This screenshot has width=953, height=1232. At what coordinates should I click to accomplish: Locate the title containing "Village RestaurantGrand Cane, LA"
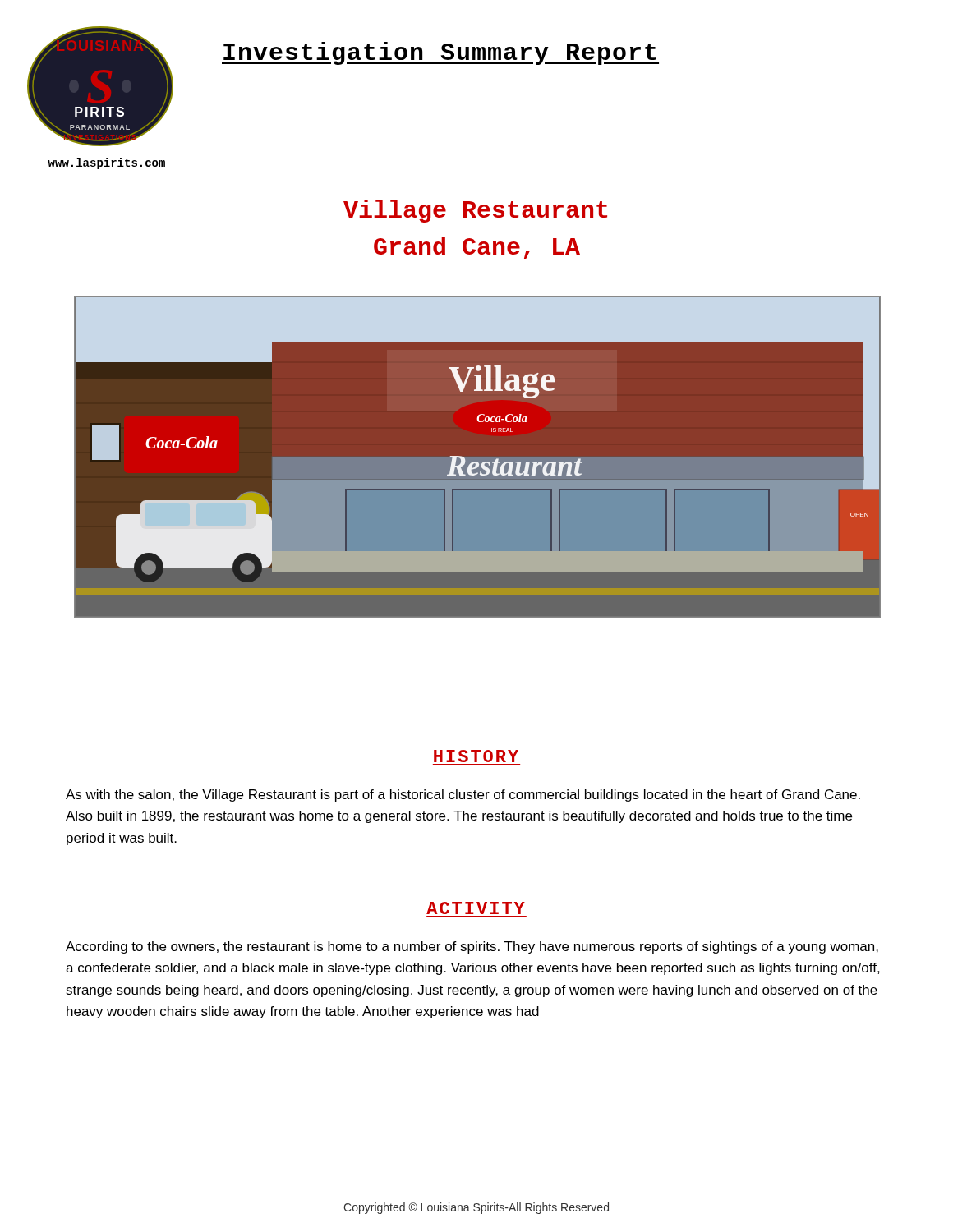pyautogui.click(x=476, y=230)
